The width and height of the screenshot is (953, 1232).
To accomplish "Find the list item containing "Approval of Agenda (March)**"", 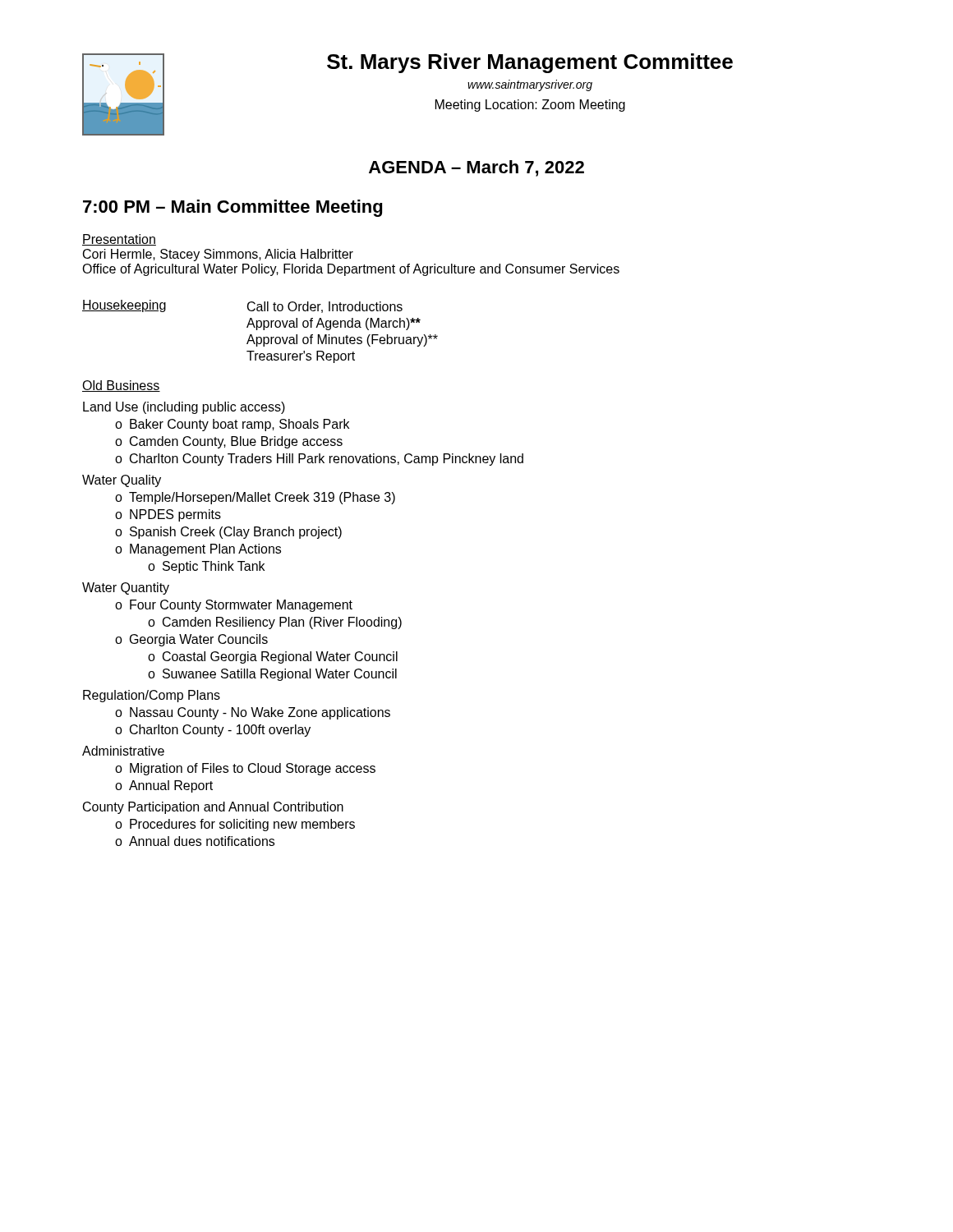I will (x=333, y=323).
